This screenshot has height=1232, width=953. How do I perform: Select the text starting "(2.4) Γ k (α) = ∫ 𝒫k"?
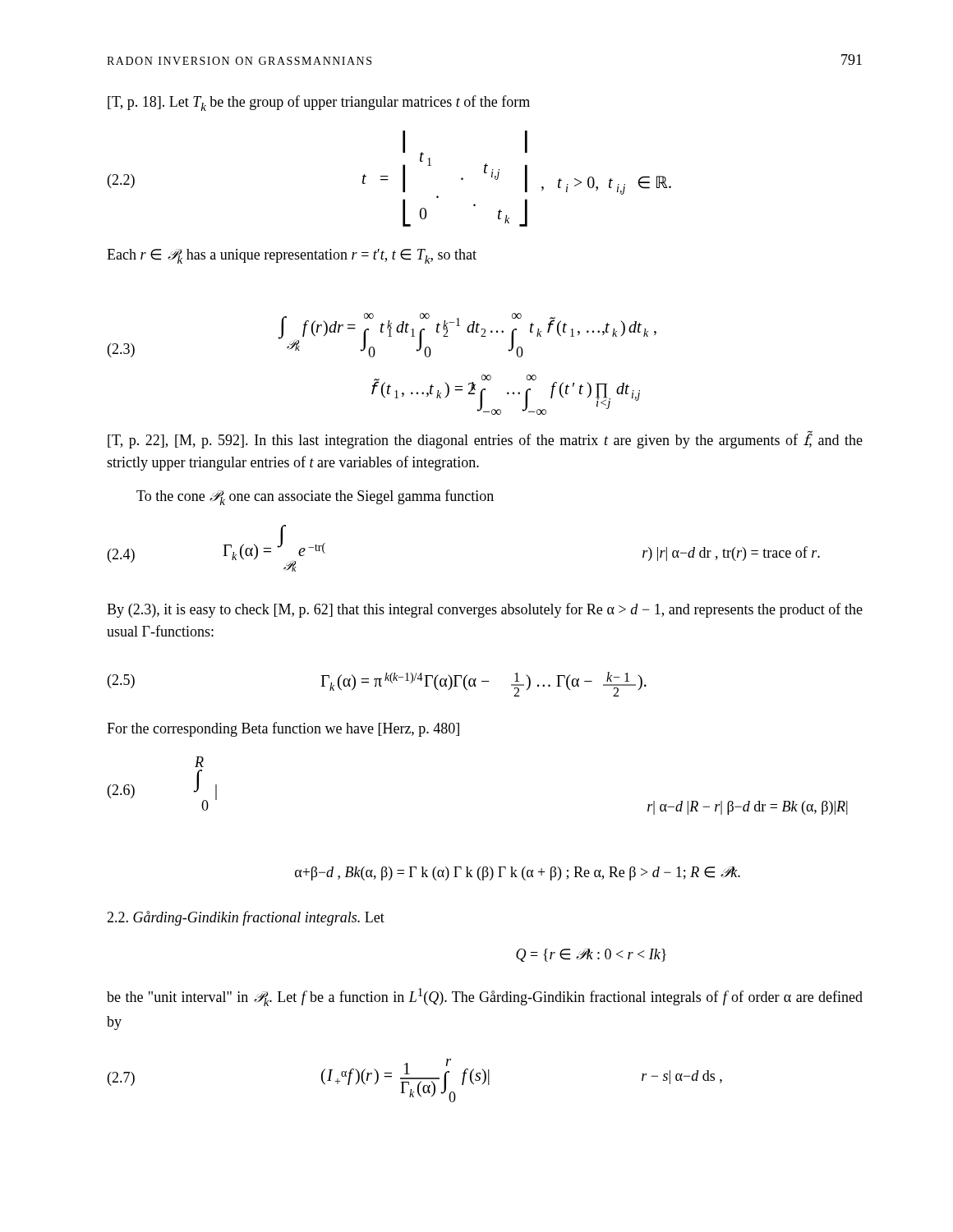(281, 546)
